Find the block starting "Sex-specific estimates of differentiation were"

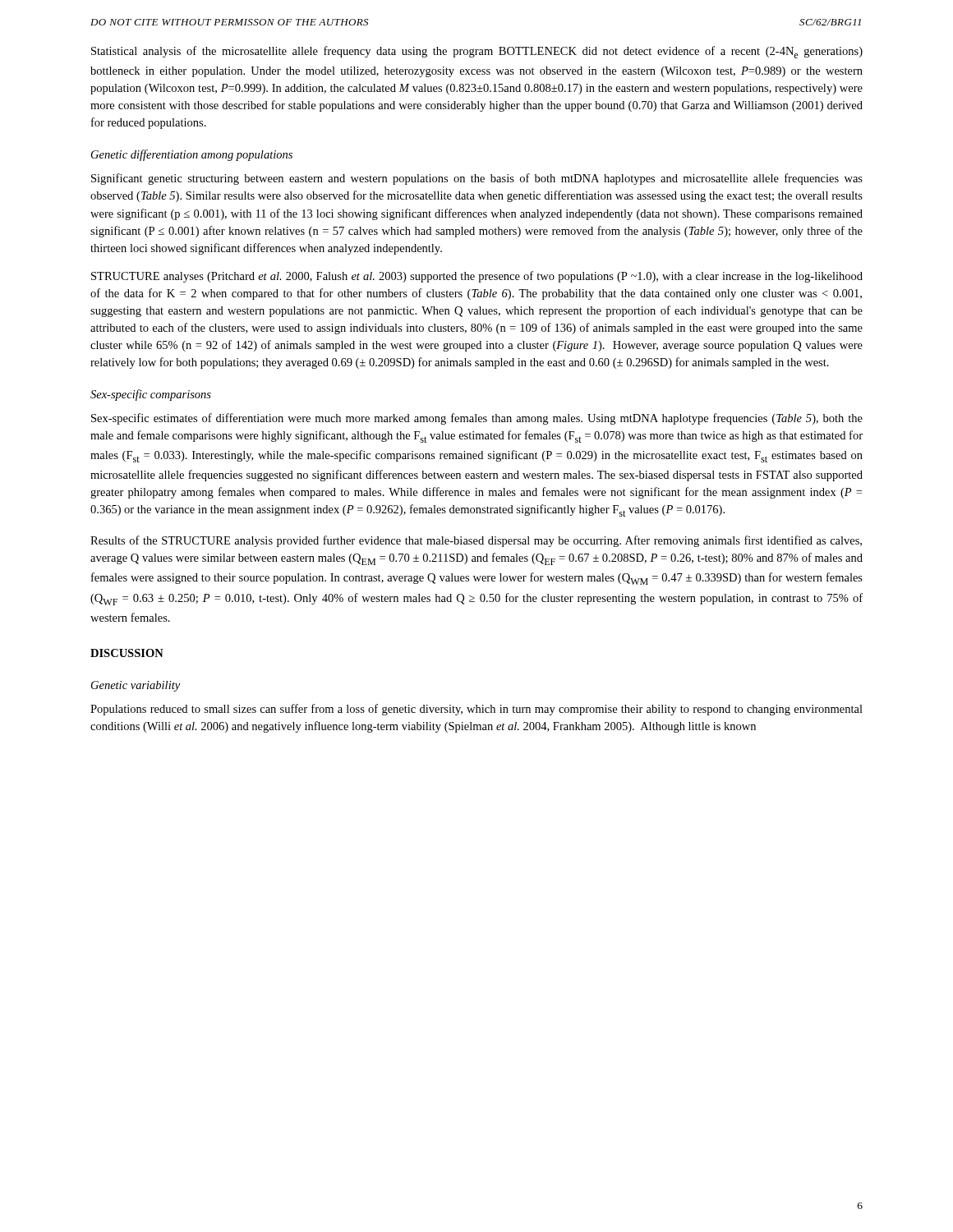476,465
